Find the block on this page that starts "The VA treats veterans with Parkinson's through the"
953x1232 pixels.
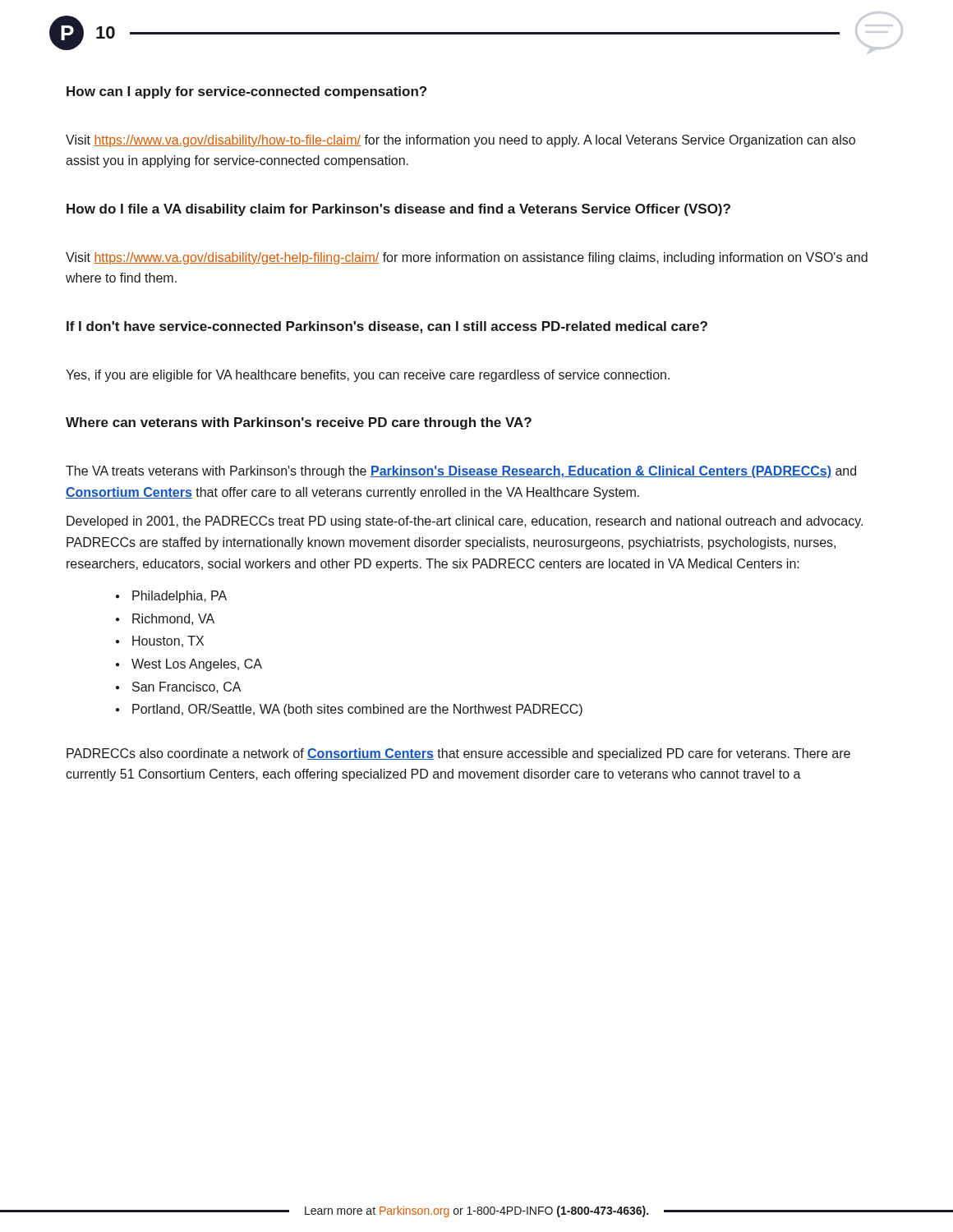point(476,518)
